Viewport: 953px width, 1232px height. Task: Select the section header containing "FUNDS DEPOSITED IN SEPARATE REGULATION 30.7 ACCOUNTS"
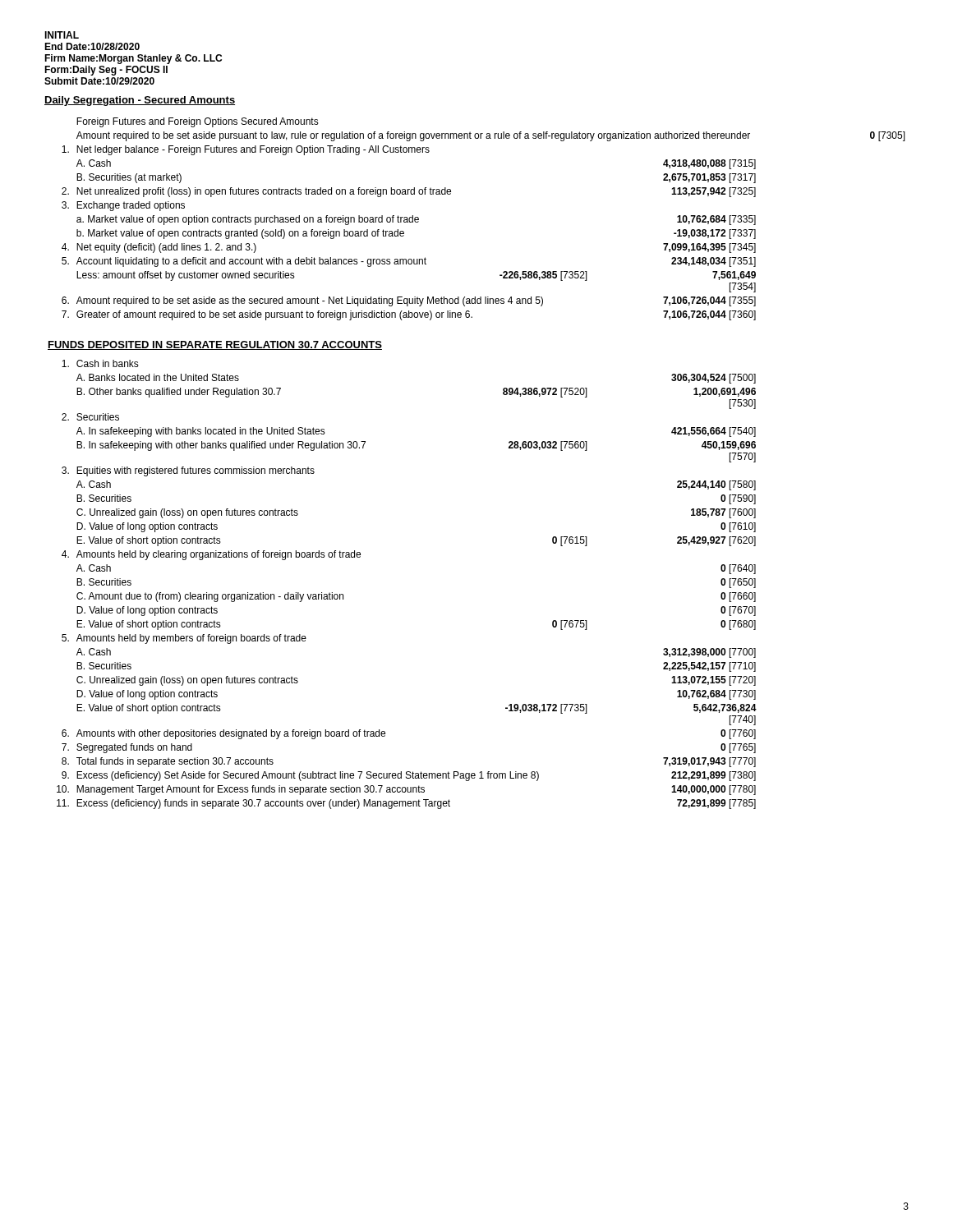click(215, 344)
